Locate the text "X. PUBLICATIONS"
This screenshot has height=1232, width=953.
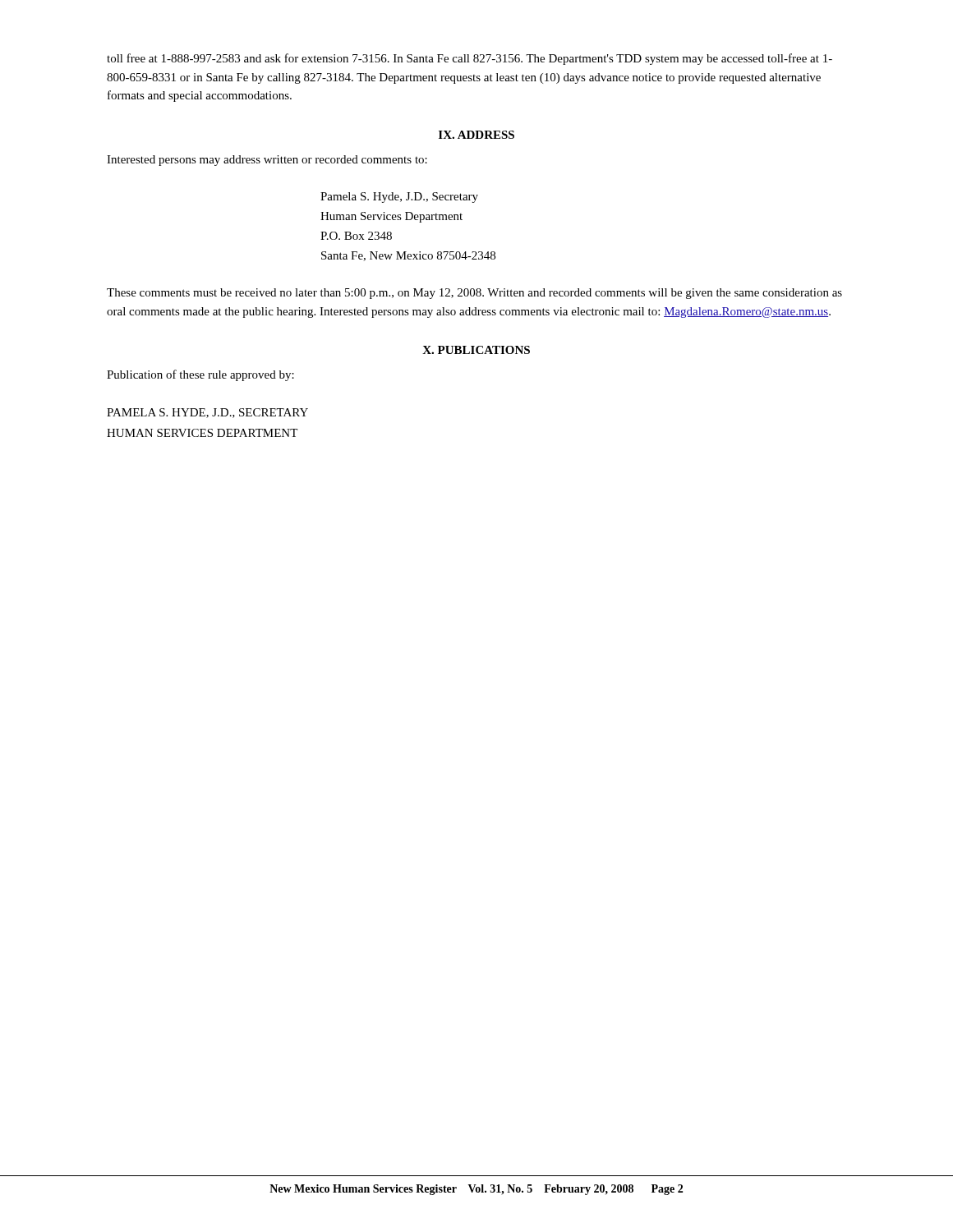(x=476, y=350)
